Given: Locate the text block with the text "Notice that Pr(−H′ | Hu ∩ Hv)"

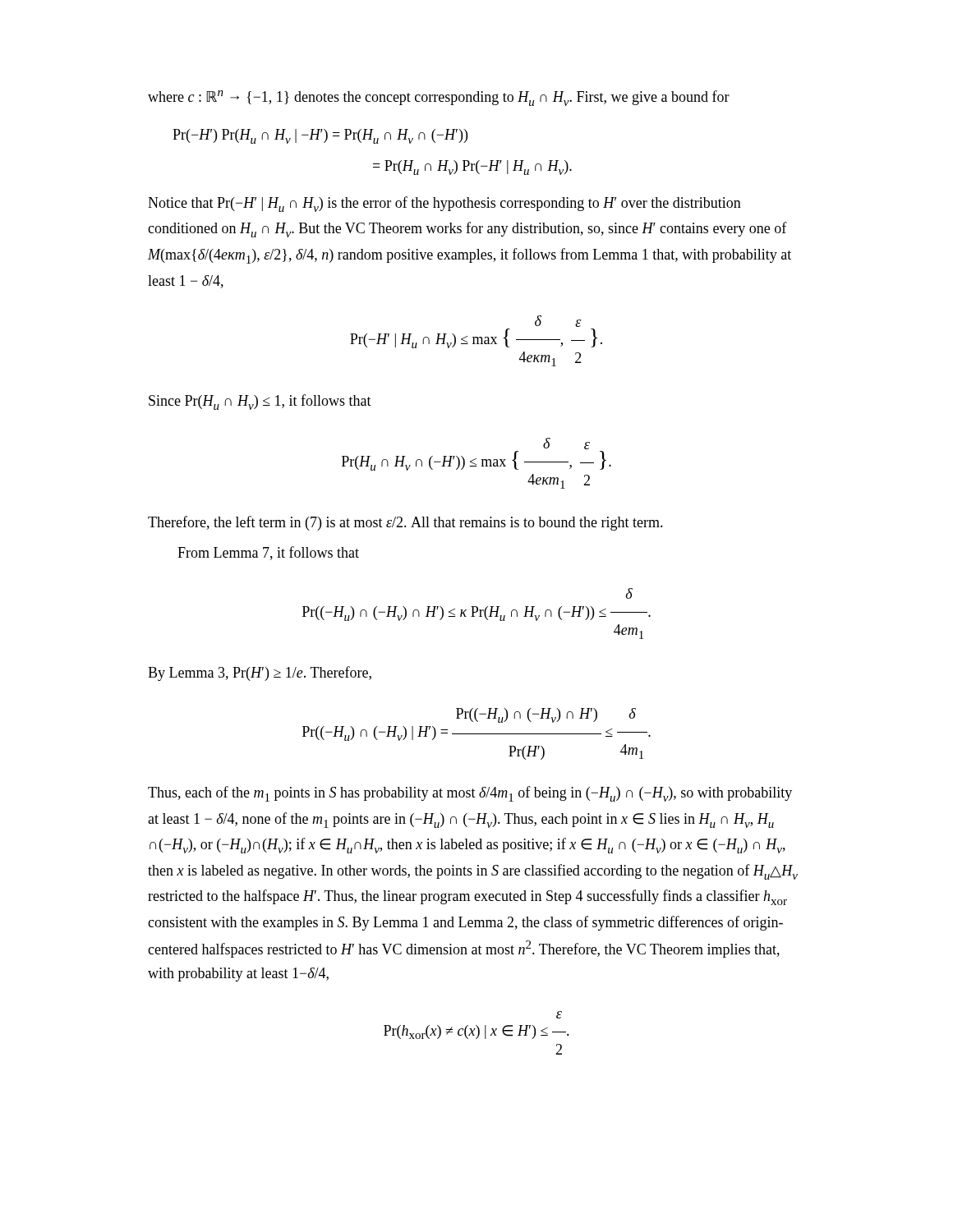Looking at the screenshot, I should point(470,242).
